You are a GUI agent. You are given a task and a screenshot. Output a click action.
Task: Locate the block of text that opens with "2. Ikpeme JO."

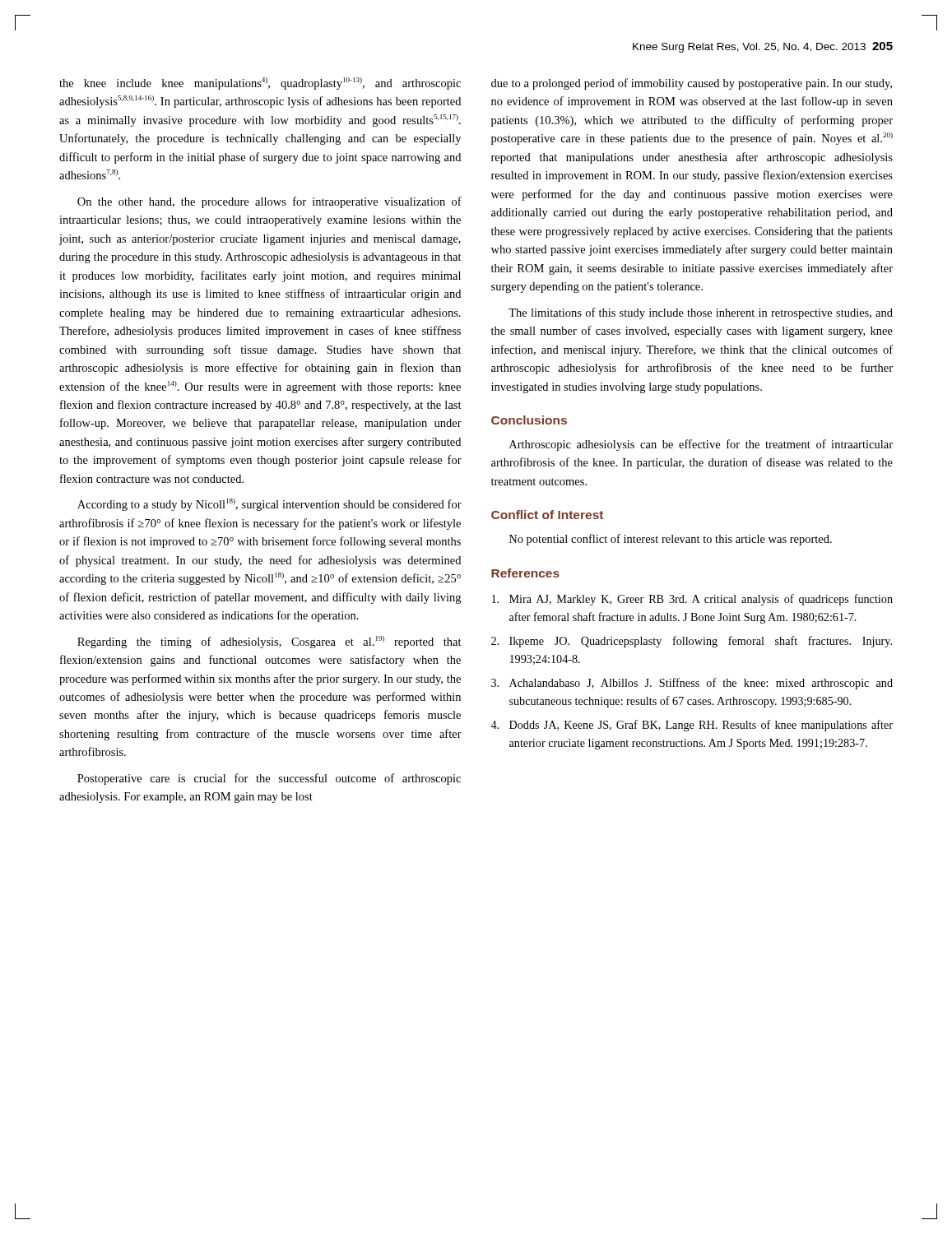[x=692, y=650]
